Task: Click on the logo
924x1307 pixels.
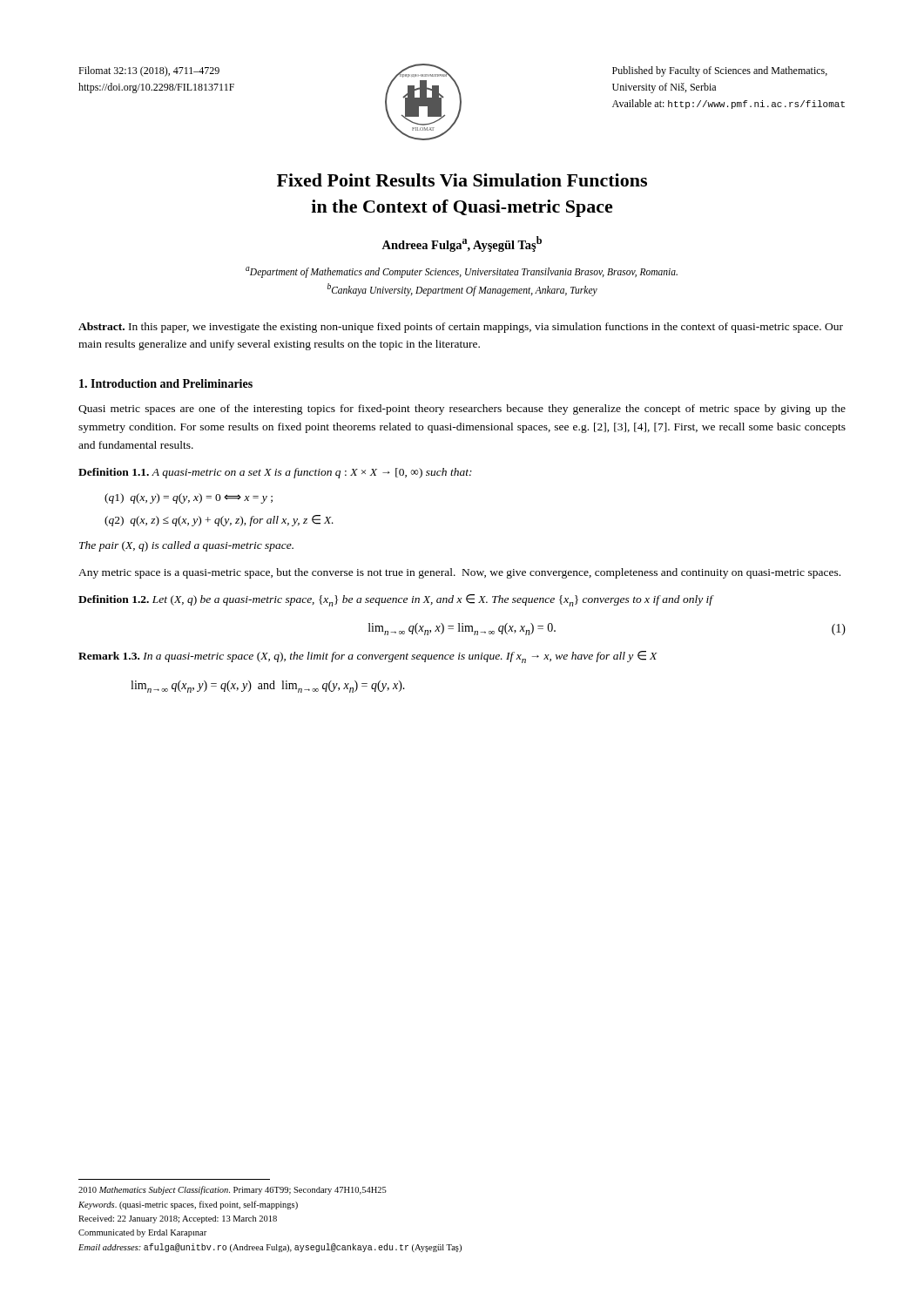Action: pos(423,102)
